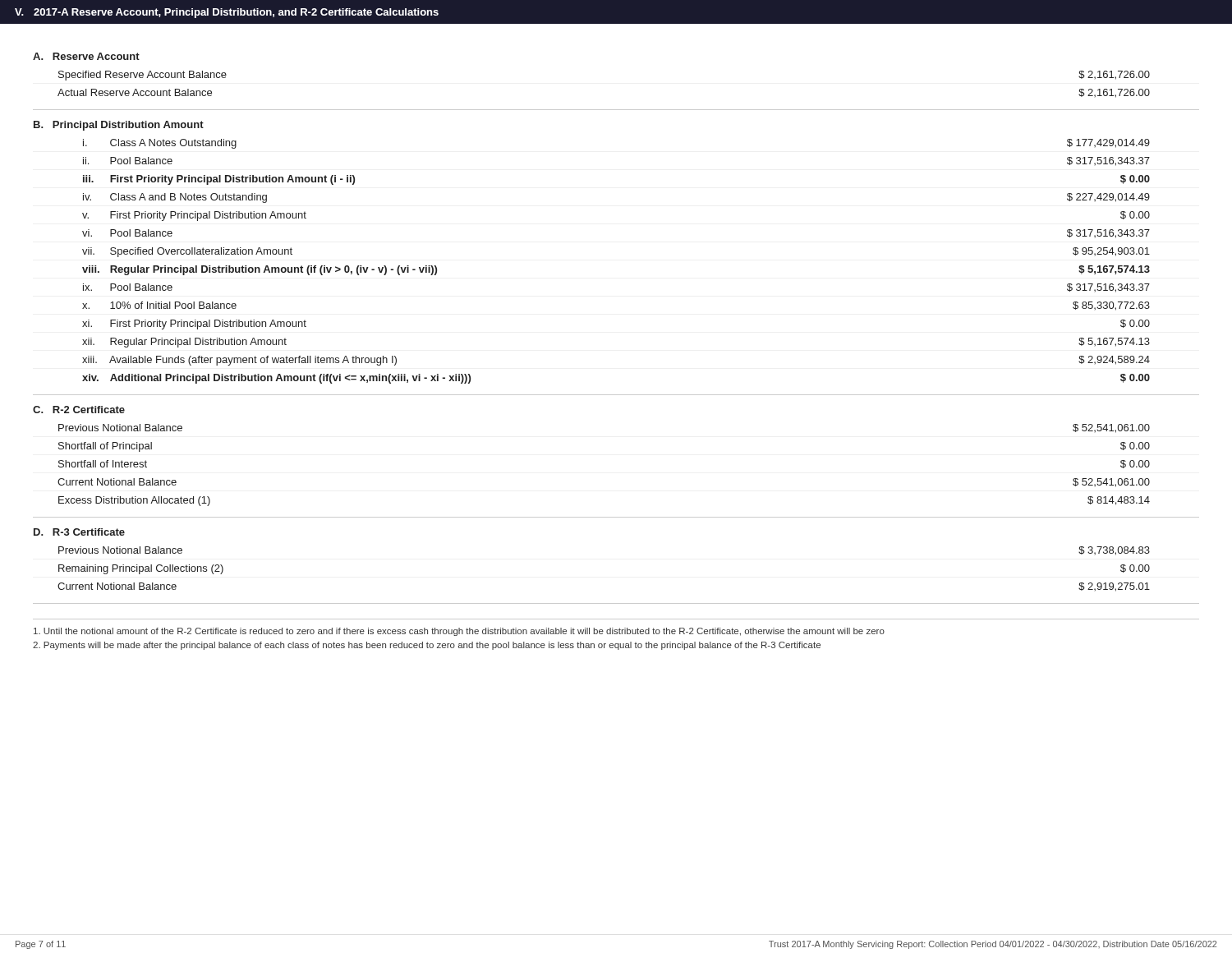Click on the text block that says "ix. Pool Balance"

pyautogui.click(x=144, y=288)
